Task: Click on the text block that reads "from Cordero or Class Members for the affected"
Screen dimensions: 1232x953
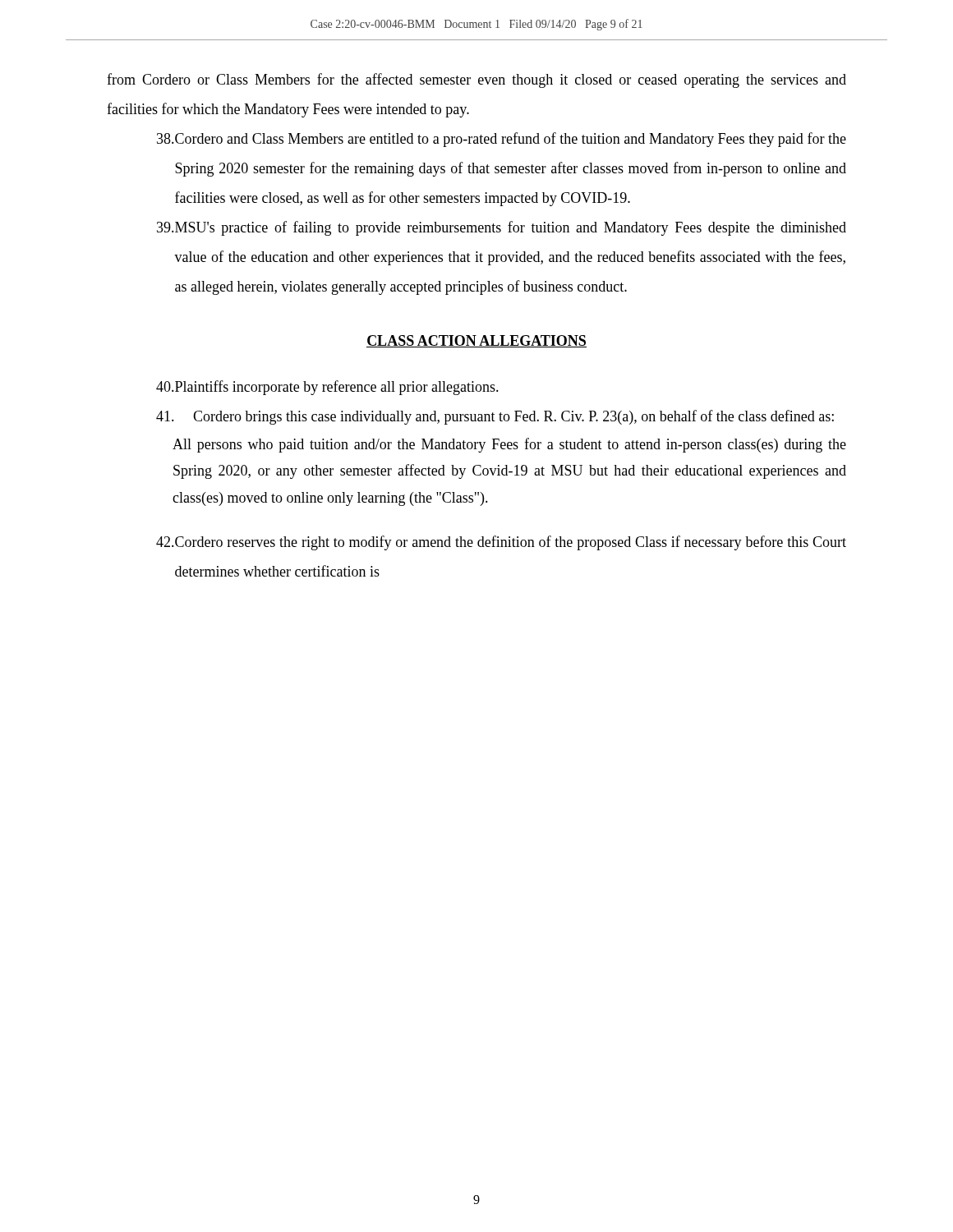Action: click(x=476, y=94)
